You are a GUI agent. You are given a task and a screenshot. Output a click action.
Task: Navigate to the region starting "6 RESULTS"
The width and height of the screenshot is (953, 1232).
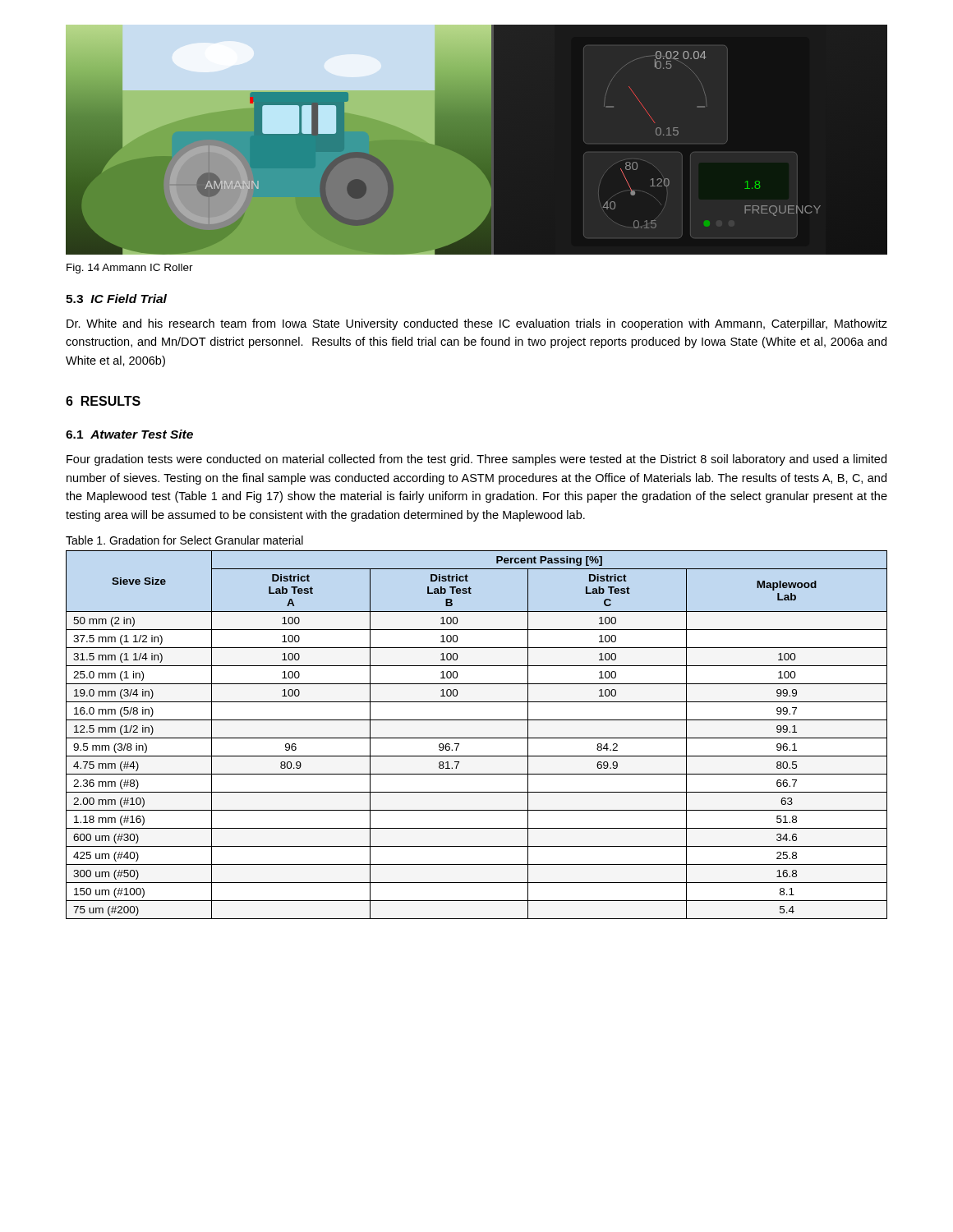[103, 402]
